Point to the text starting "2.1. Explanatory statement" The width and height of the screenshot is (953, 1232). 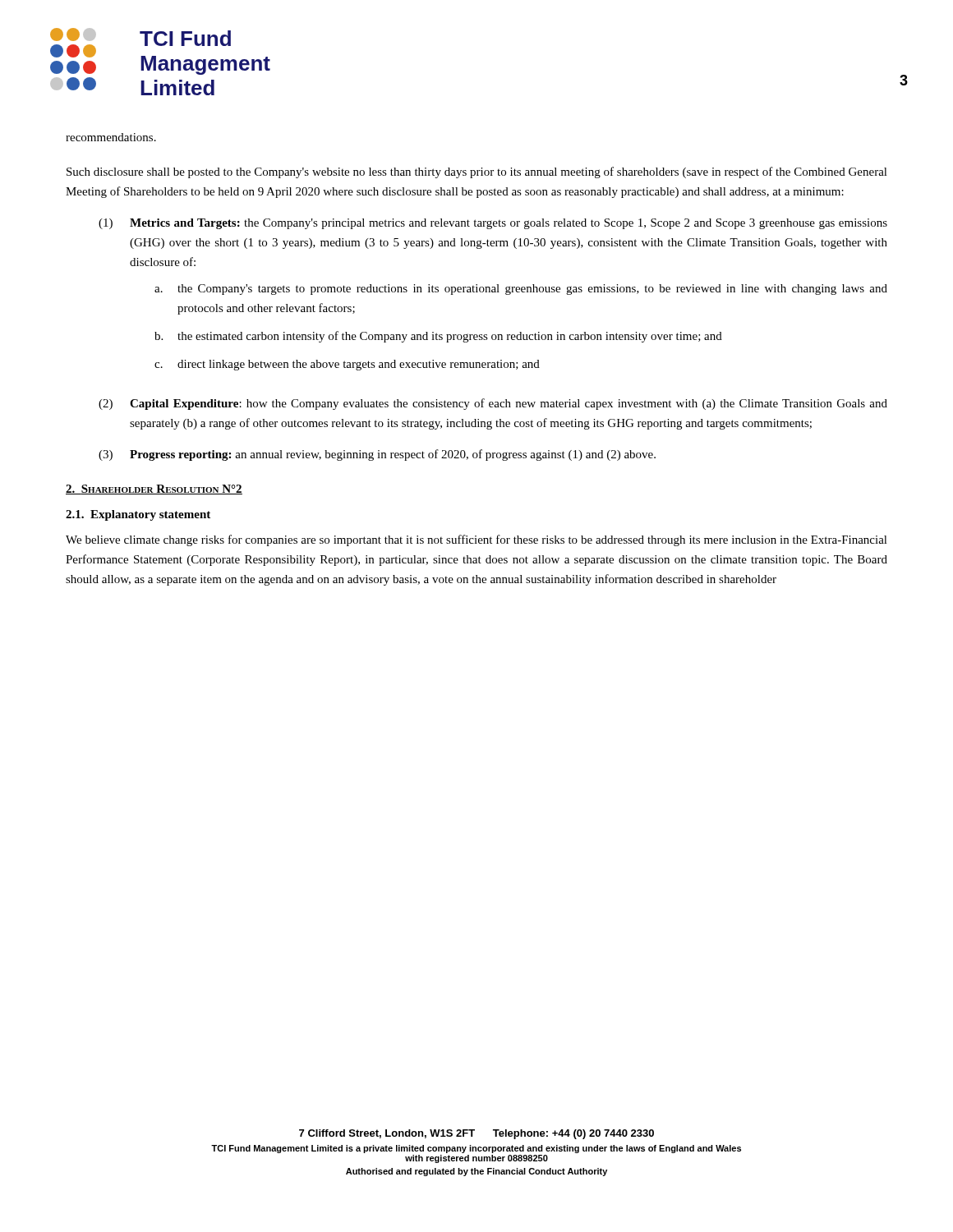pos(138,514)
